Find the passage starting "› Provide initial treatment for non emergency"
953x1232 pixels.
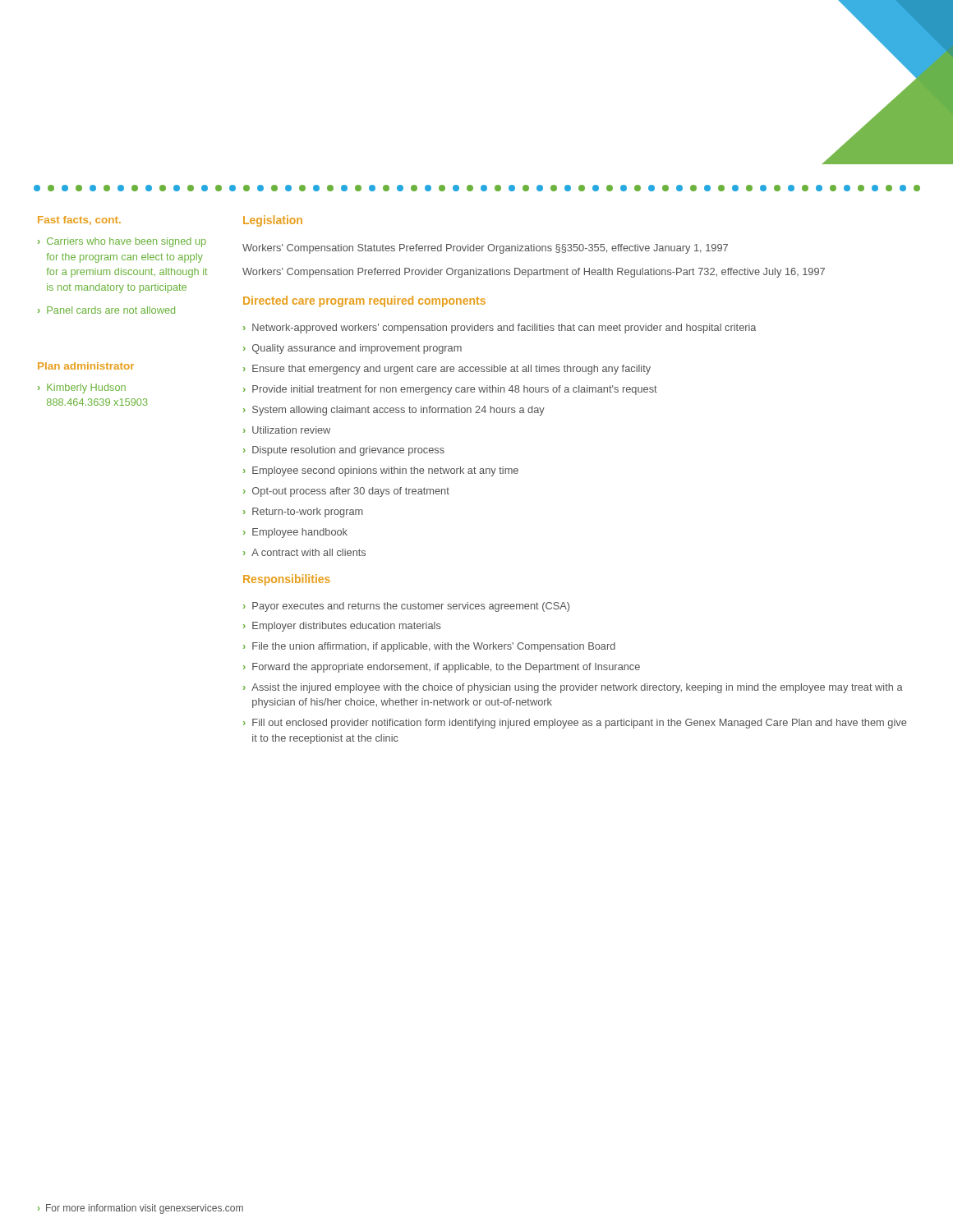(450, 390)
